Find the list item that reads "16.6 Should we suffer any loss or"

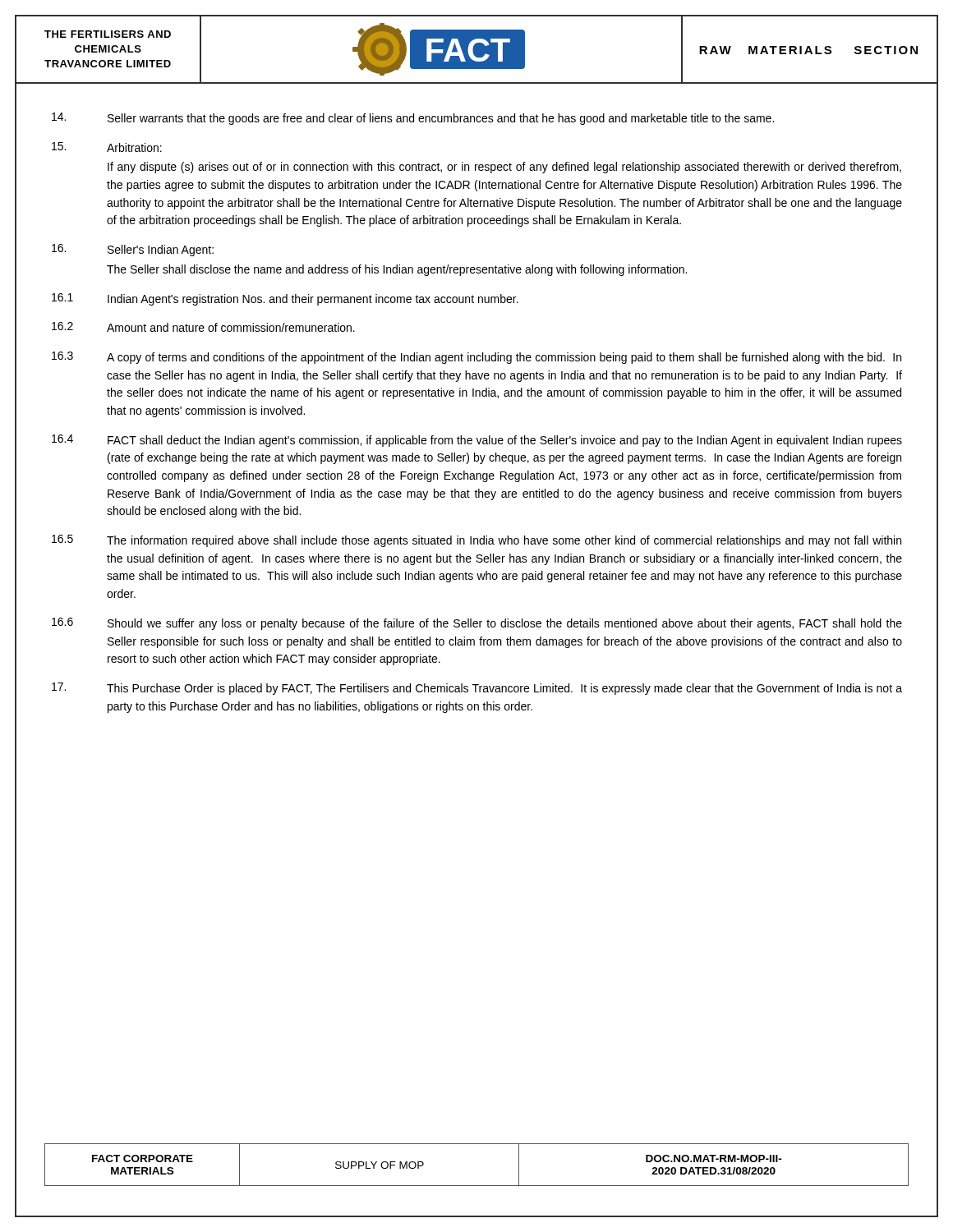coord(476,642)
